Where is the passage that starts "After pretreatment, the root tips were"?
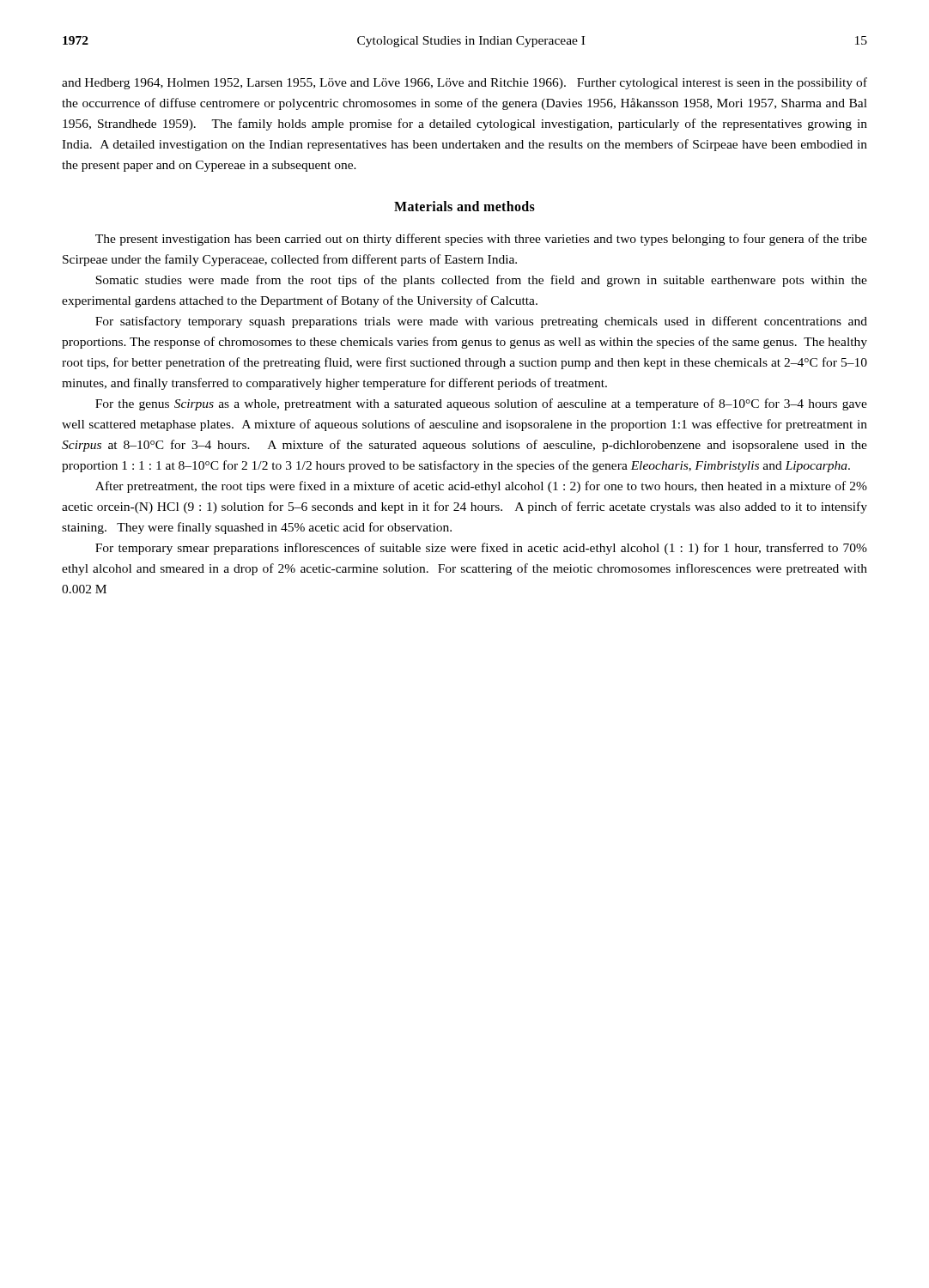The width and height of the screenshot is (929, 1288). [x=464, y=507]
